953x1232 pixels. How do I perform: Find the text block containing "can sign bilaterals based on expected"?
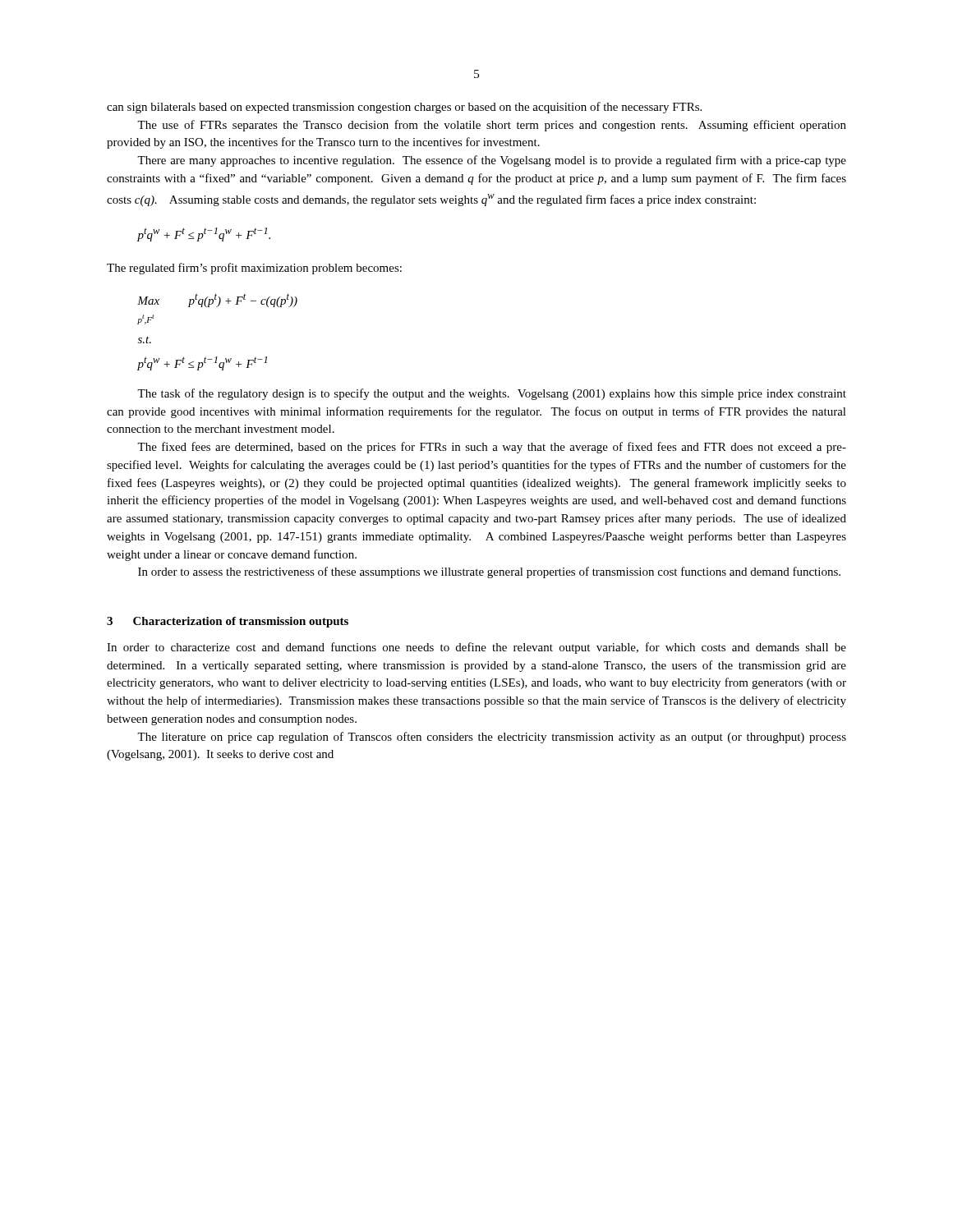coord(476,107)
